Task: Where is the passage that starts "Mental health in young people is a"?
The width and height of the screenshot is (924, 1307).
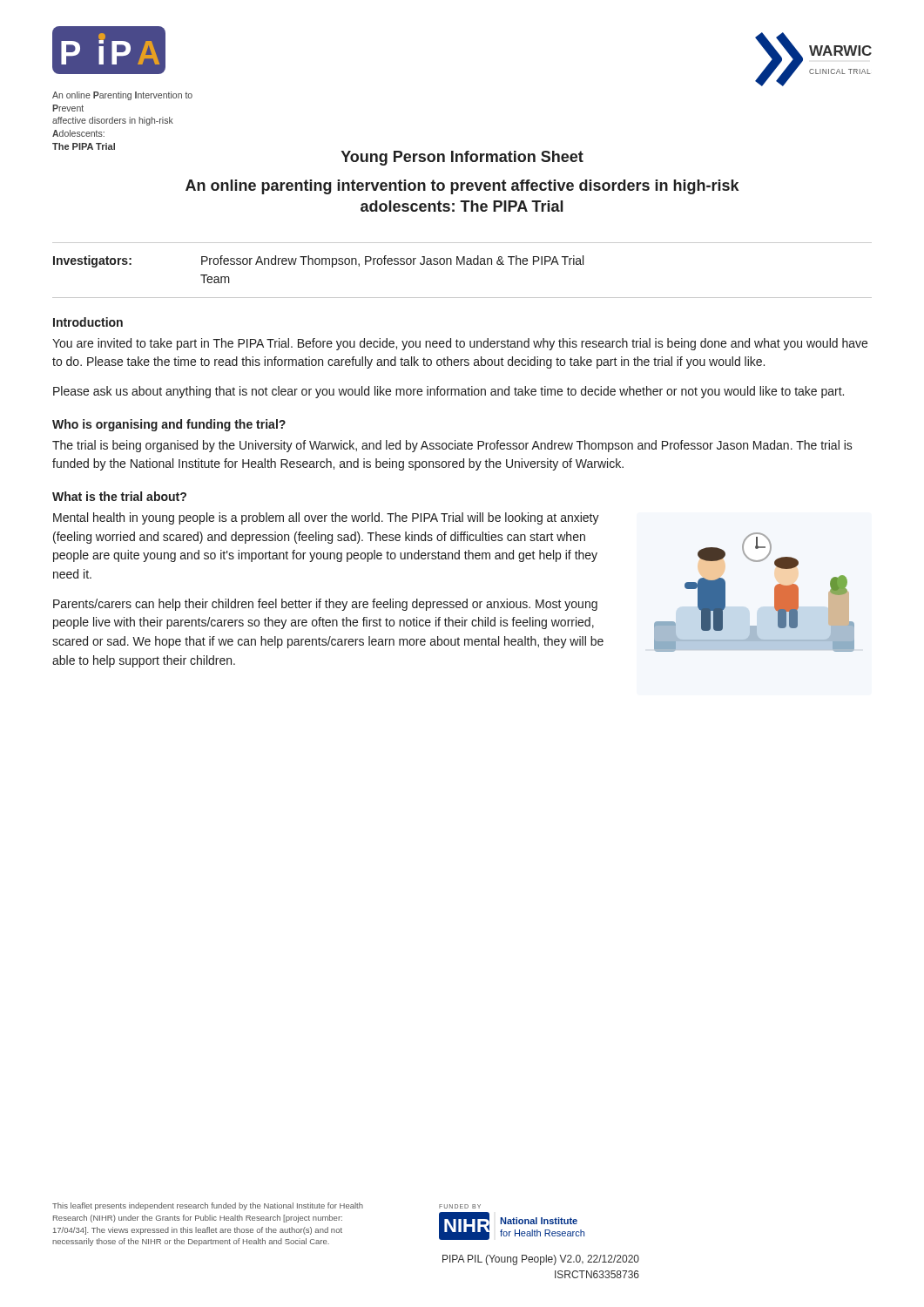Action: pyautogui.click(x=326, y=546)
